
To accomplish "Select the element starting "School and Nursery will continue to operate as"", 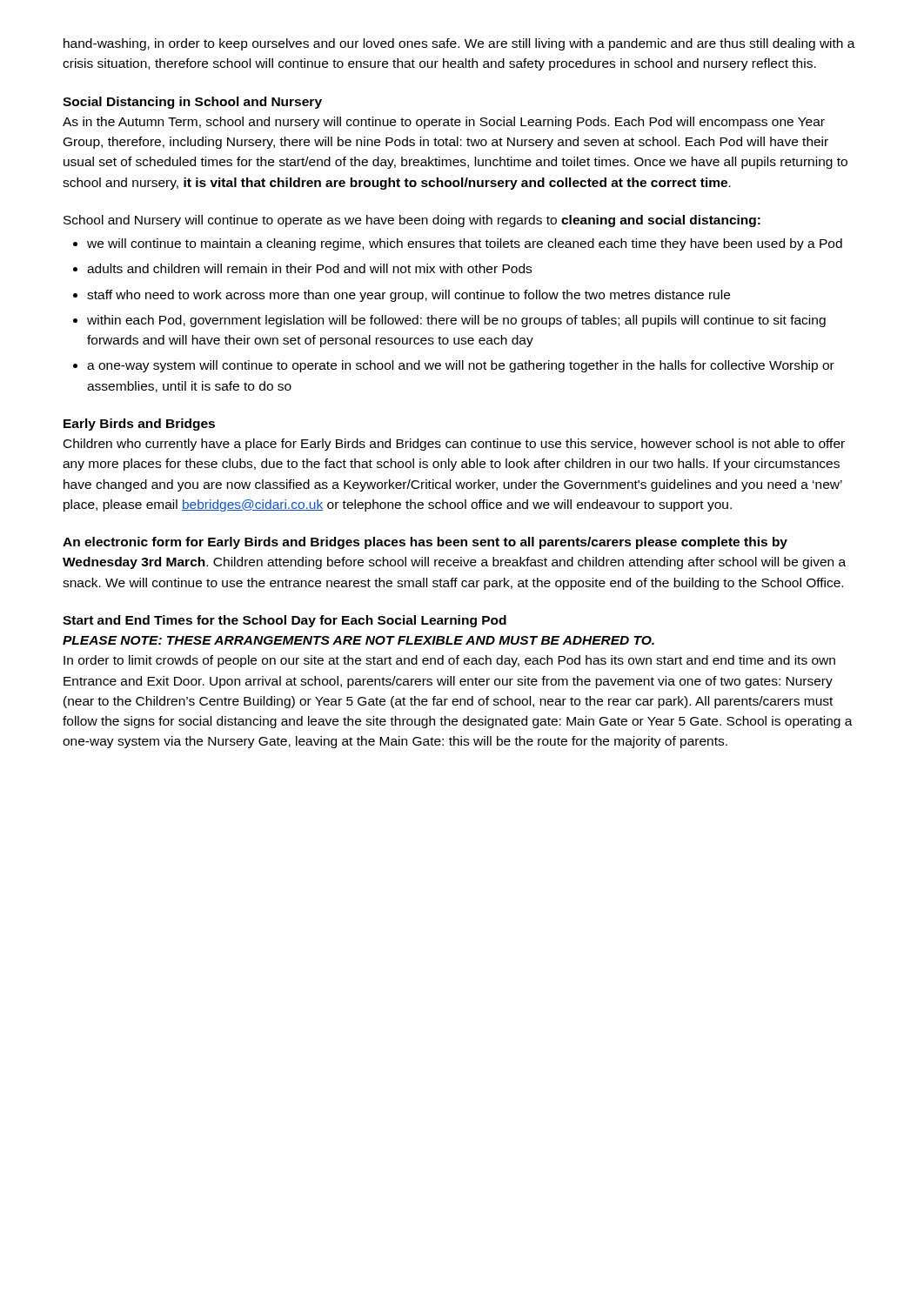I will click(x=412, y=219).
